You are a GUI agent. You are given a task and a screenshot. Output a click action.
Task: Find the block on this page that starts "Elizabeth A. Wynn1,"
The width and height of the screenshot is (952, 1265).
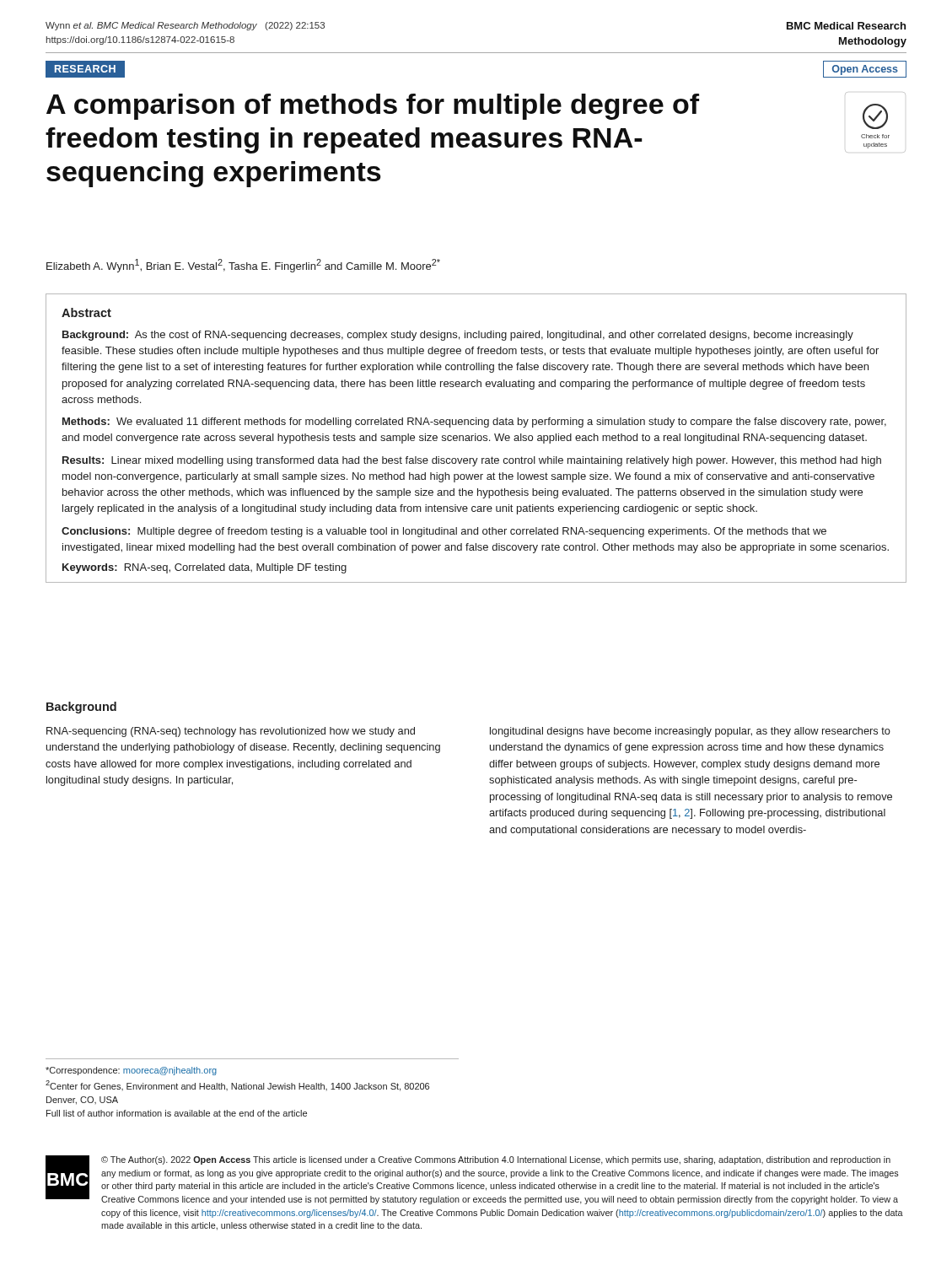tap(243, 265)
